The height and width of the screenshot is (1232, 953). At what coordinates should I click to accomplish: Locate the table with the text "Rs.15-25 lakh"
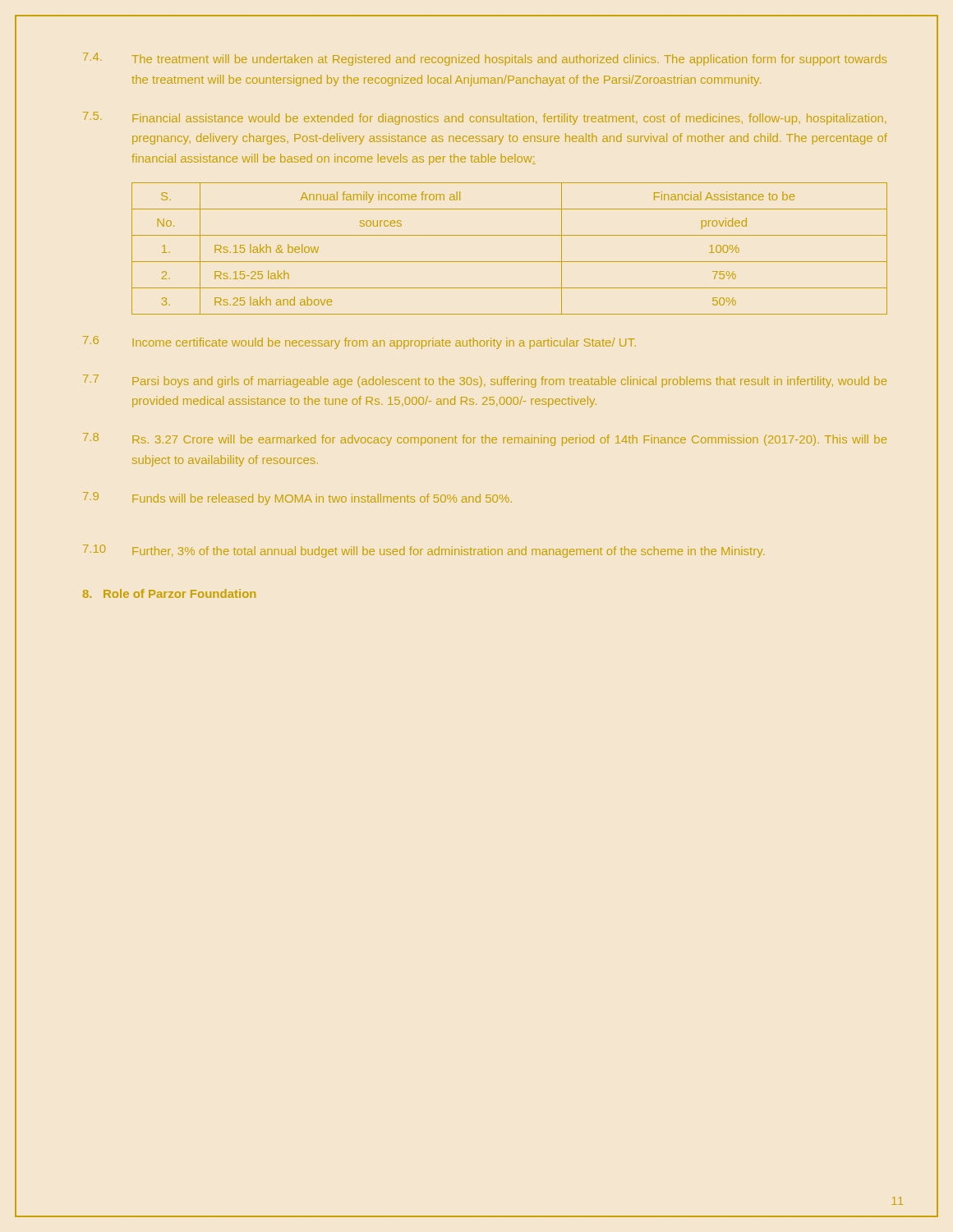[509, 248]
